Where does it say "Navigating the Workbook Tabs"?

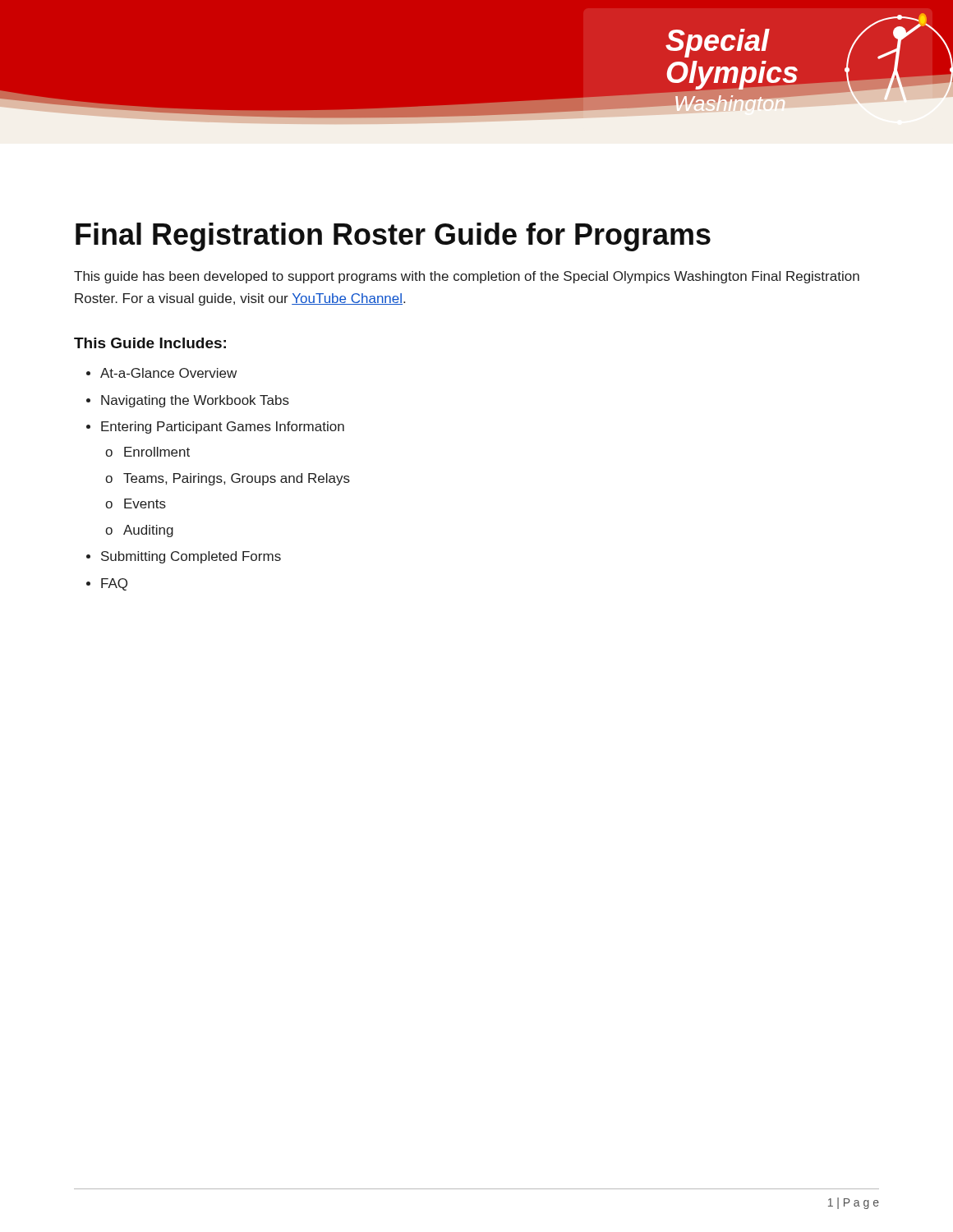point(195,400)
